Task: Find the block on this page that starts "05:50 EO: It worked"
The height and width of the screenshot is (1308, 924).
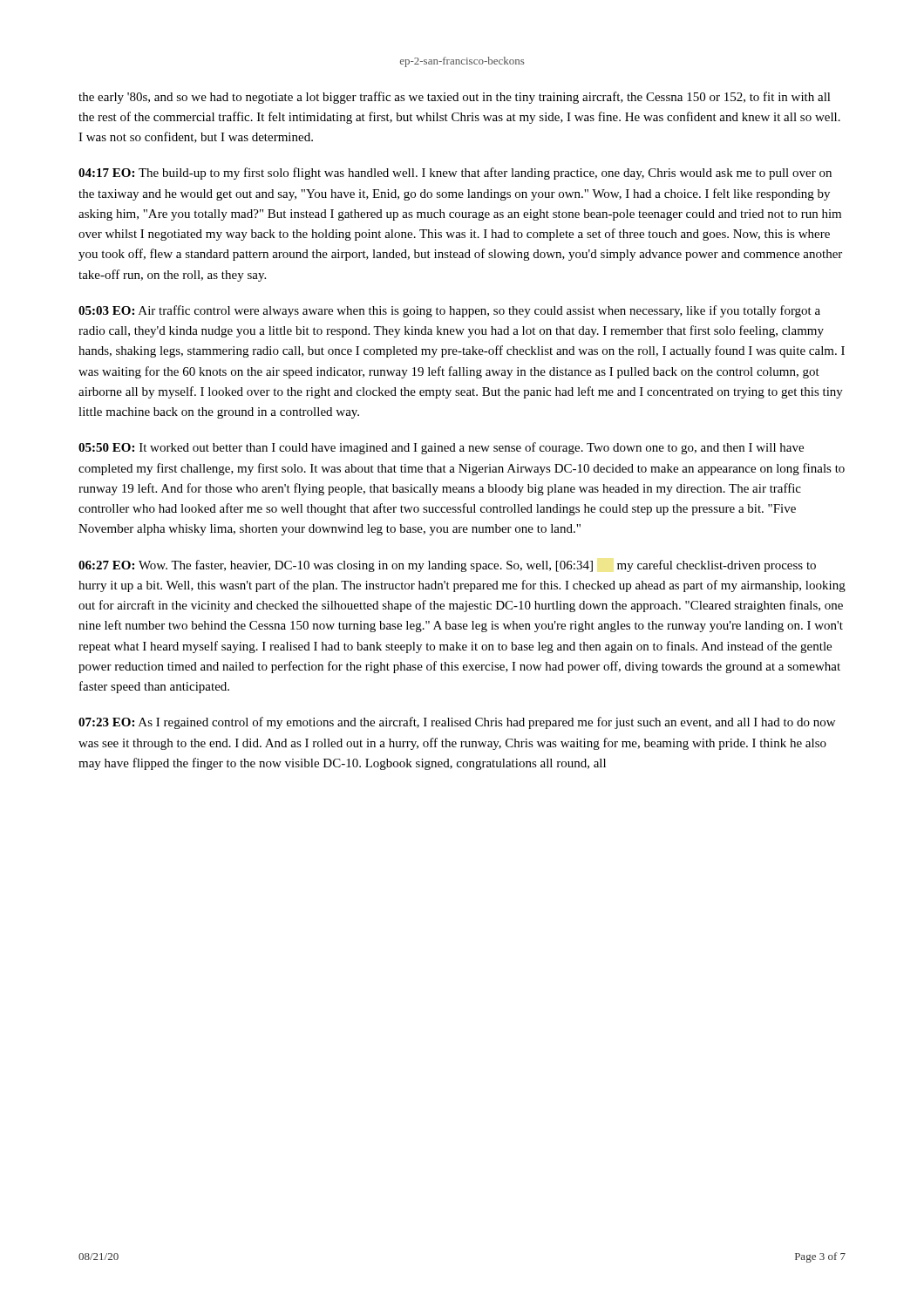Action: tap(462, 488)
